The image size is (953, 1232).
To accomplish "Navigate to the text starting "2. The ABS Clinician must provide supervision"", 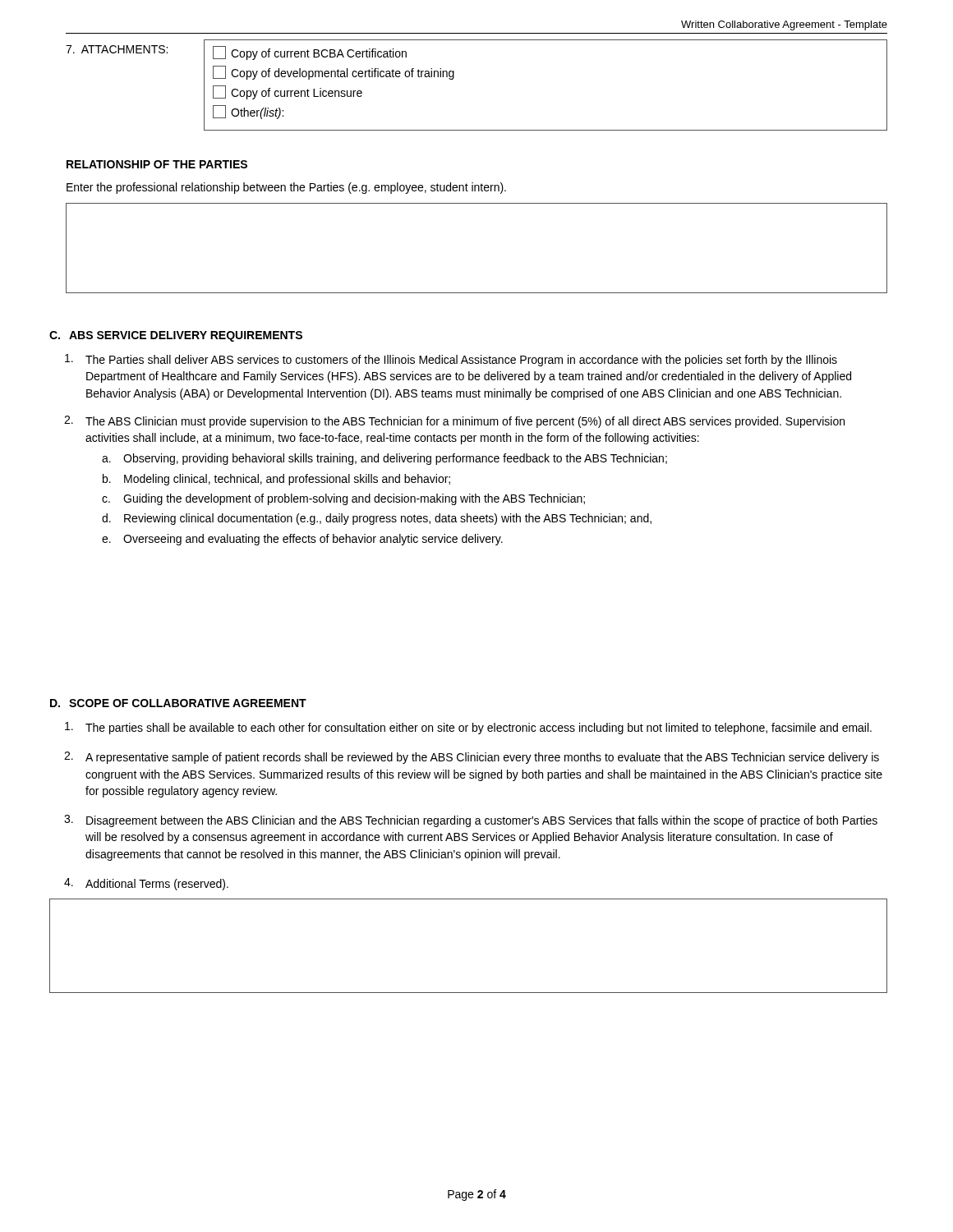I will click(476, 482).
